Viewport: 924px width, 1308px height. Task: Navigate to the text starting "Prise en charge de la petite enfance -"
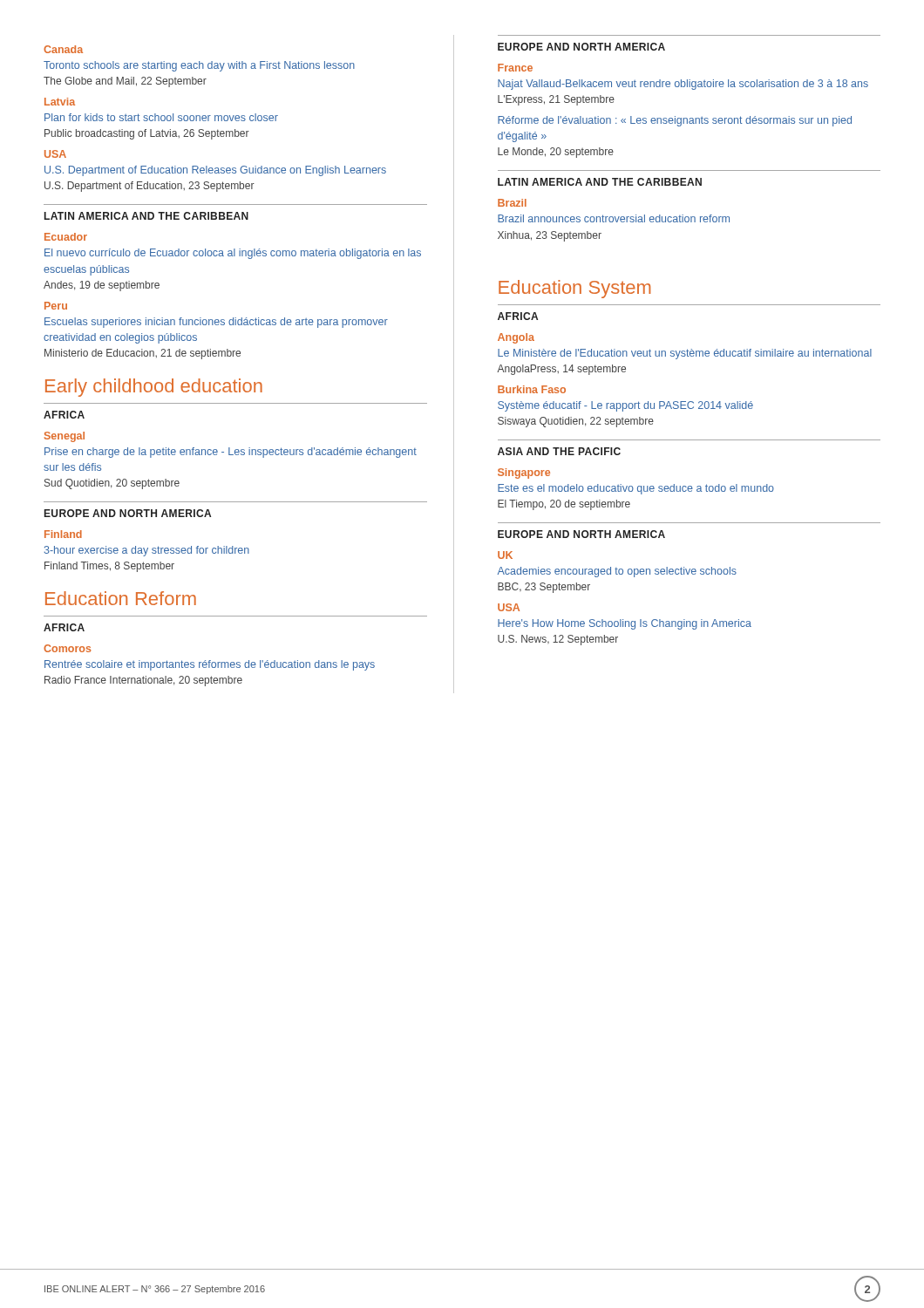(235, 466)
